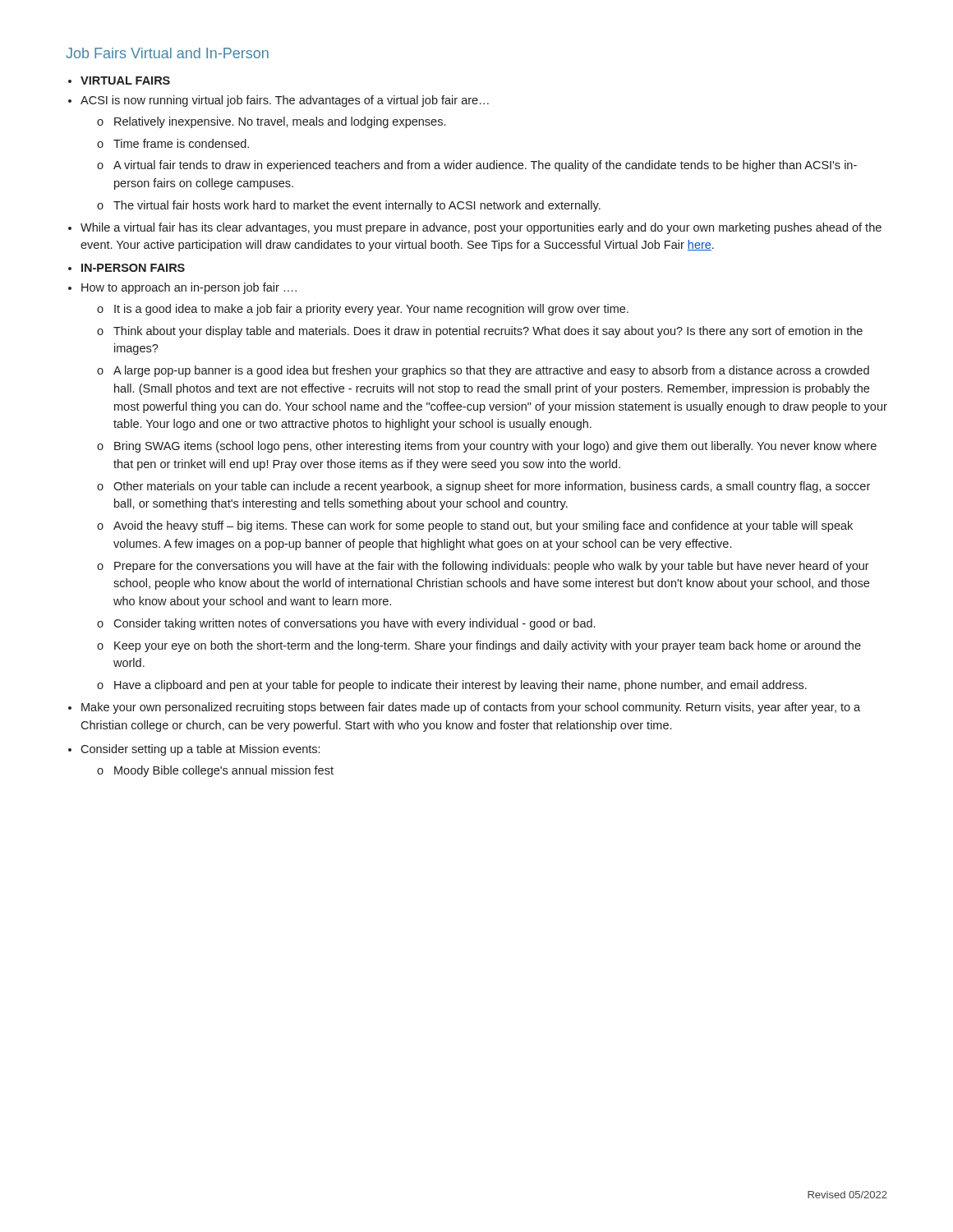This screenshot has width=953, height=1232.
Task: Locate the block of text that opens with "o Prepare for the conversations you"
Action: pyautogui.click(x=483, y=582)
